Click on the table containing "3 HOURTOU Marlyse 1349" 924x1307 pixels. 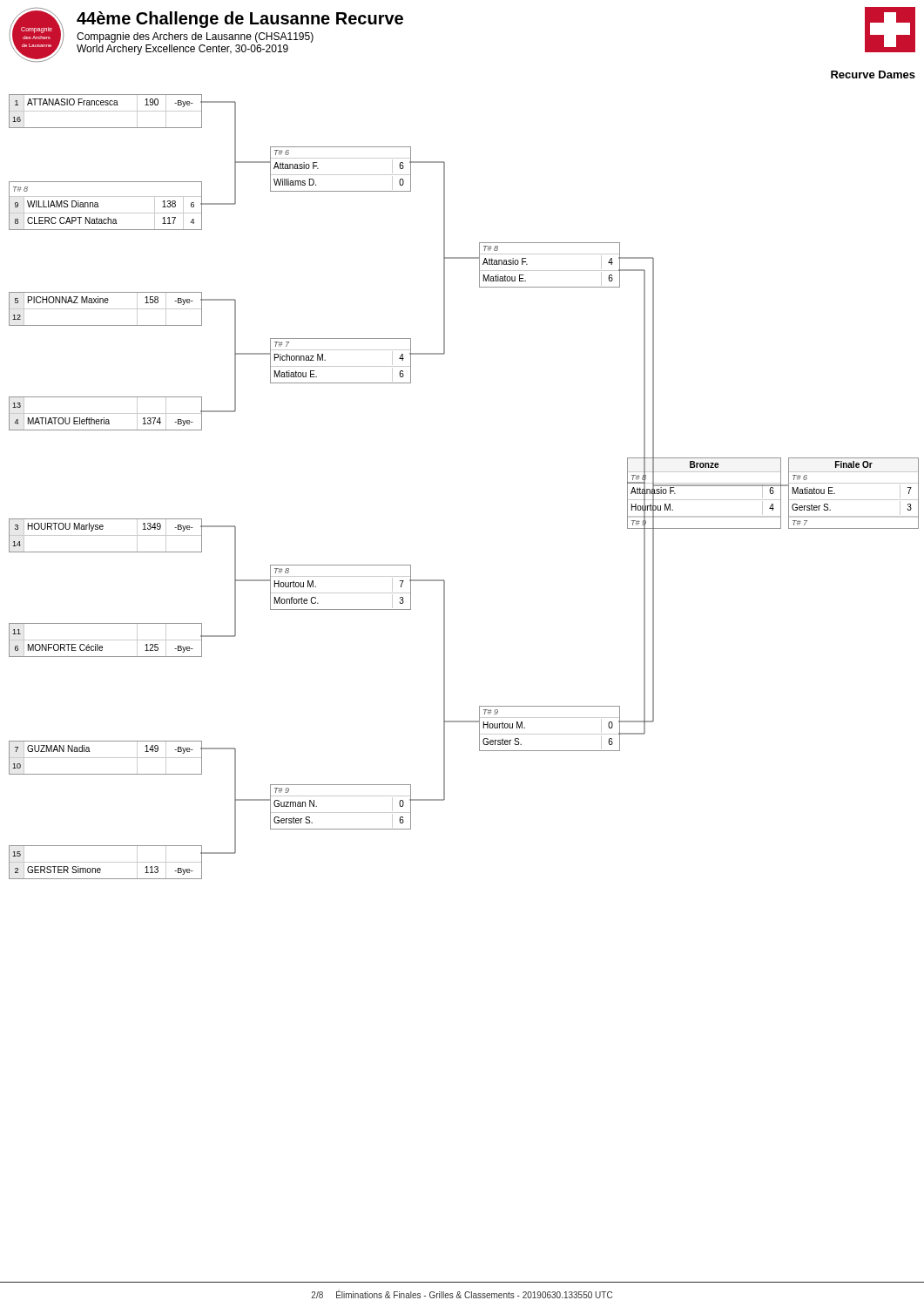click(105, 535)
